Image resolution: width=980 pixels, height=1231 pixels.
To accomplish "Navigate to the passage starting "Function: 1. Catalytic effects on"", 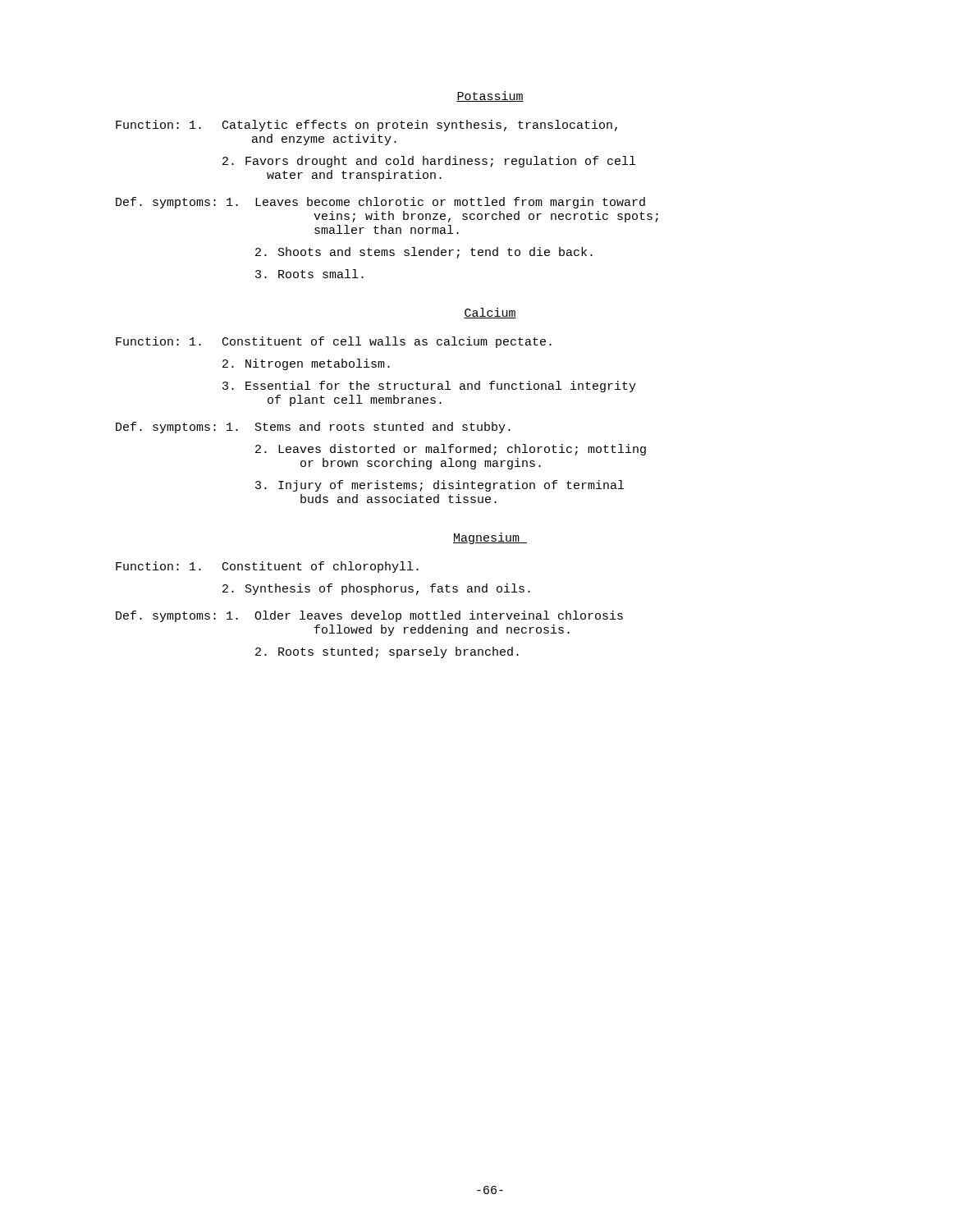I will pos(368,133).
